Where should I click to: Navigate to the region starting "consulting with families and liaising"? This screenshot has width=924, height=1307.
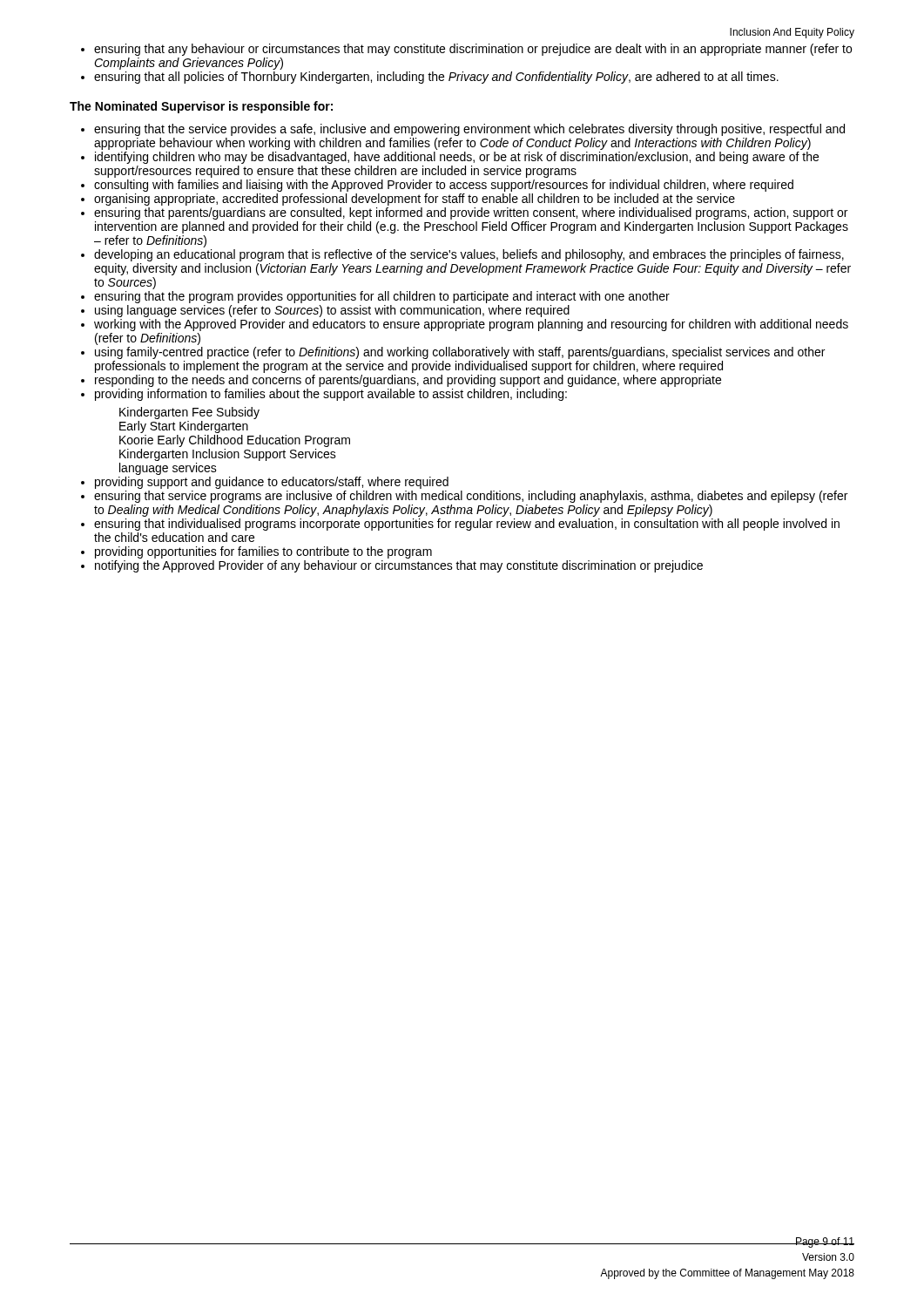tap(474, 185)
